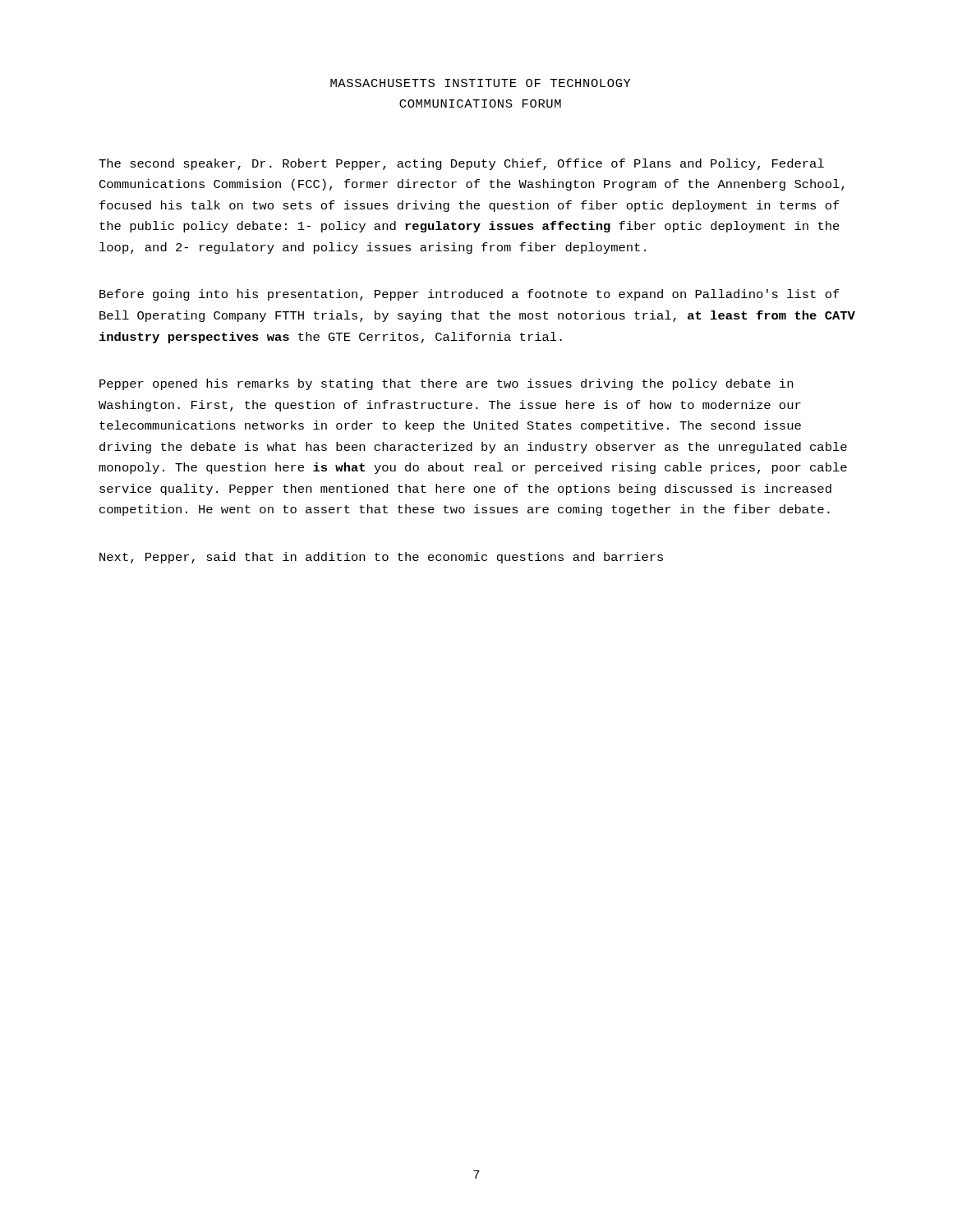Select the block starting "Pepper opened his remarks by stating that"
The height and width of the screenshot is (1232, 953).
(473, 447)
